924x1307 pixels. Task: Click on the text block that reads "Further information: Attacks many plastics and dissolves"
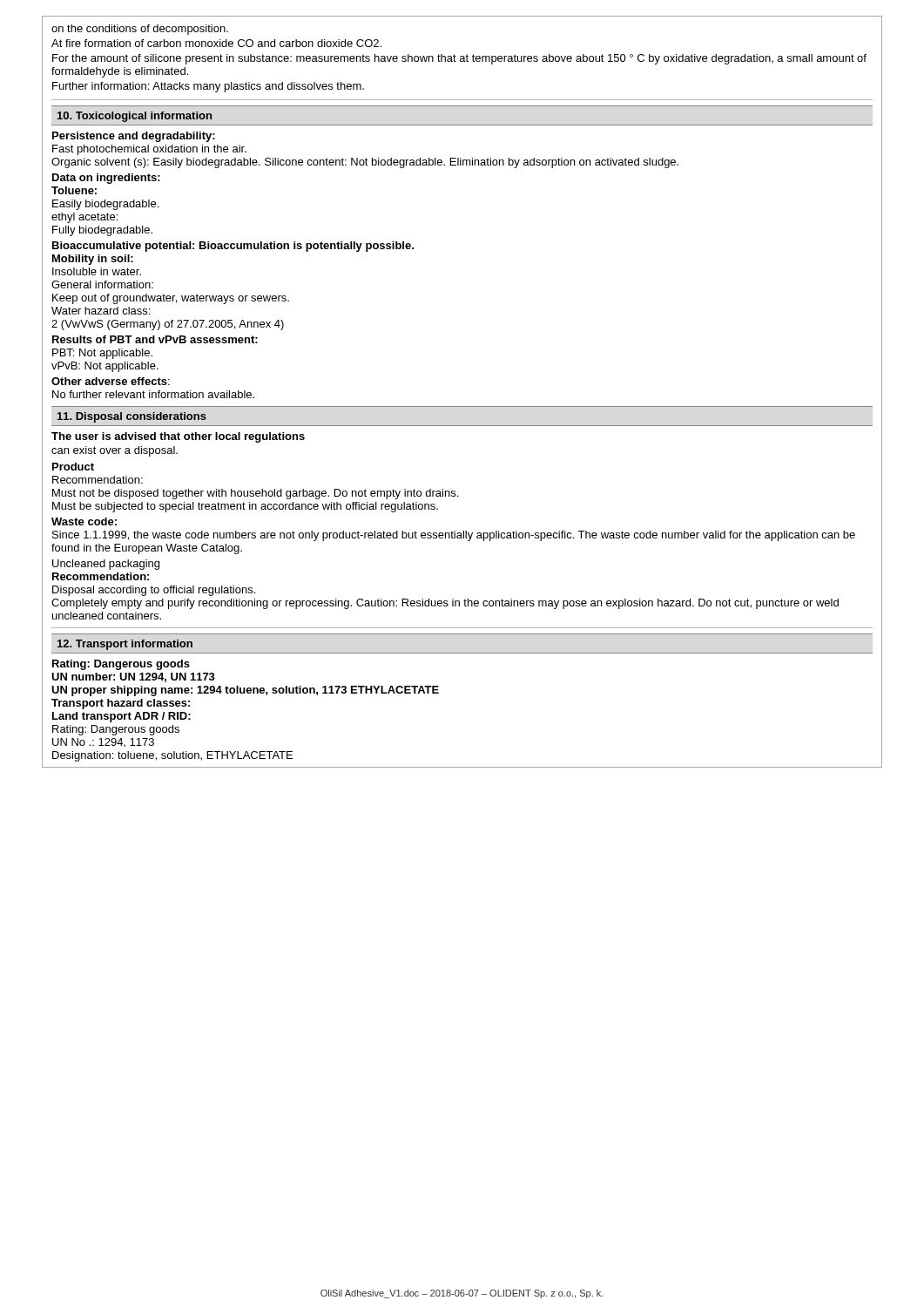pyautogui.click(x=208, y=86)
